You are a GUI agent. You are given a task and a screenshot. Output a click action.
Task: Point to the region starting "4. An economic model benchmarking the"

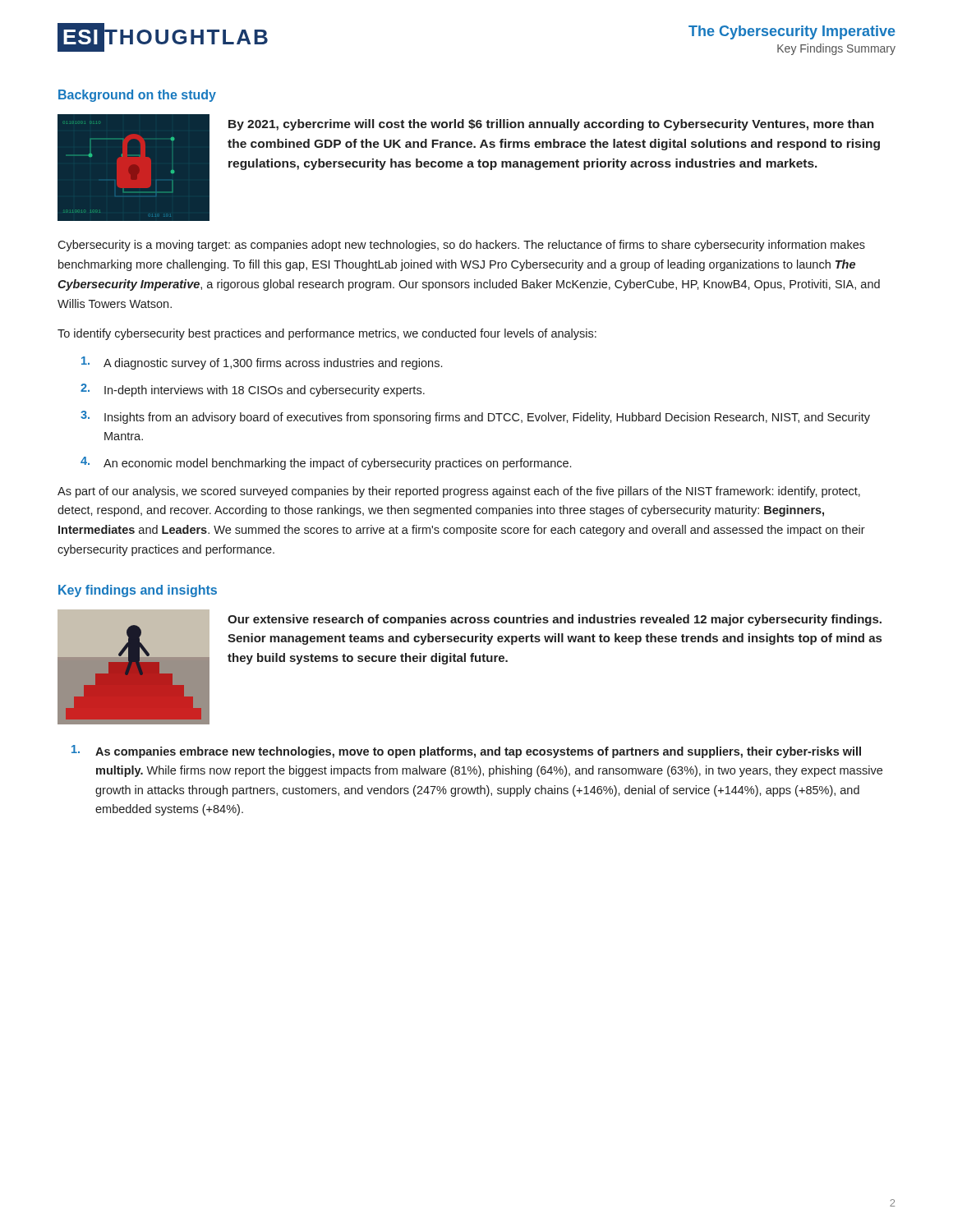tap(326, 464)
